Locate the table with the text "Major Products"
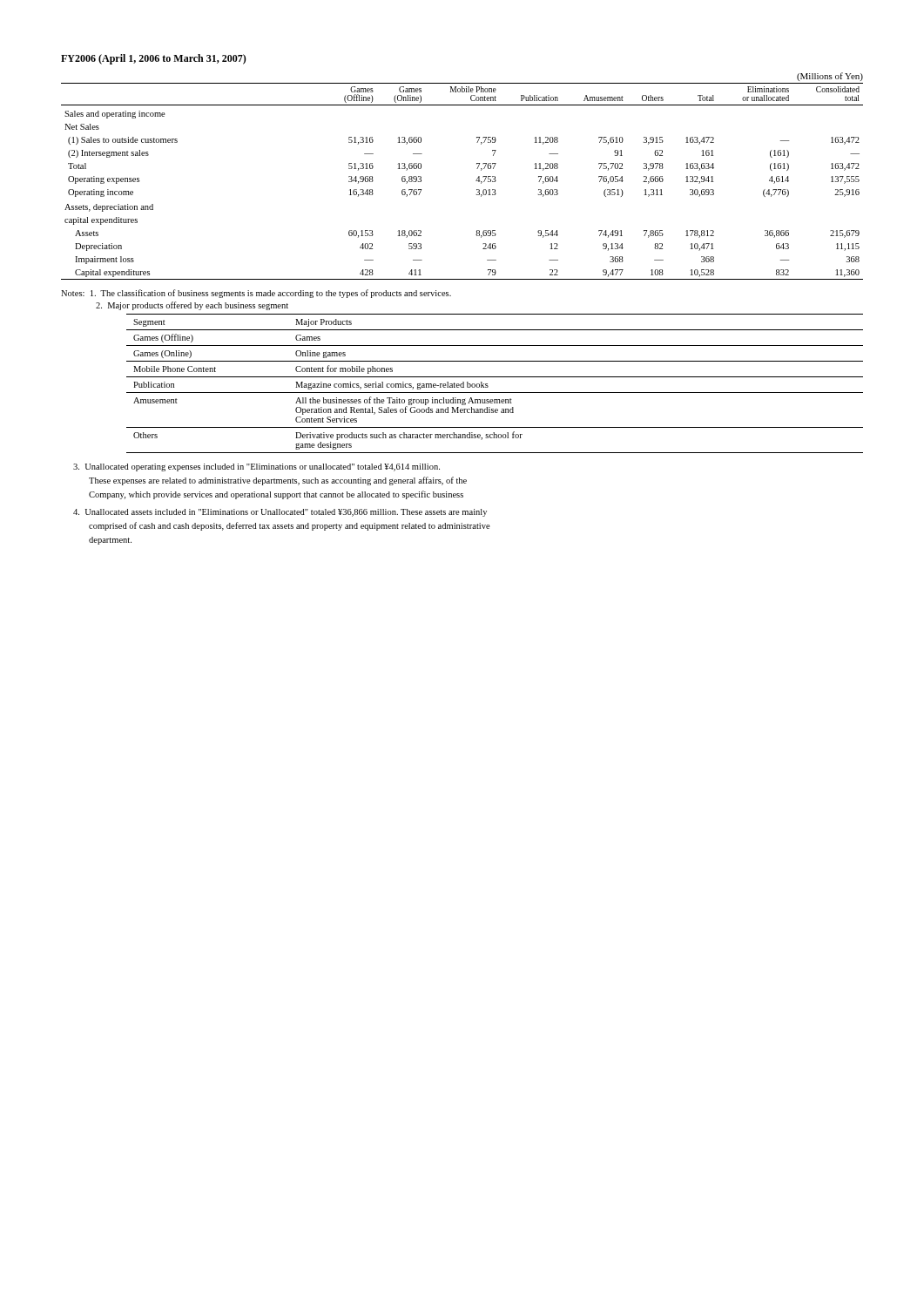 [x=486, y=383]
